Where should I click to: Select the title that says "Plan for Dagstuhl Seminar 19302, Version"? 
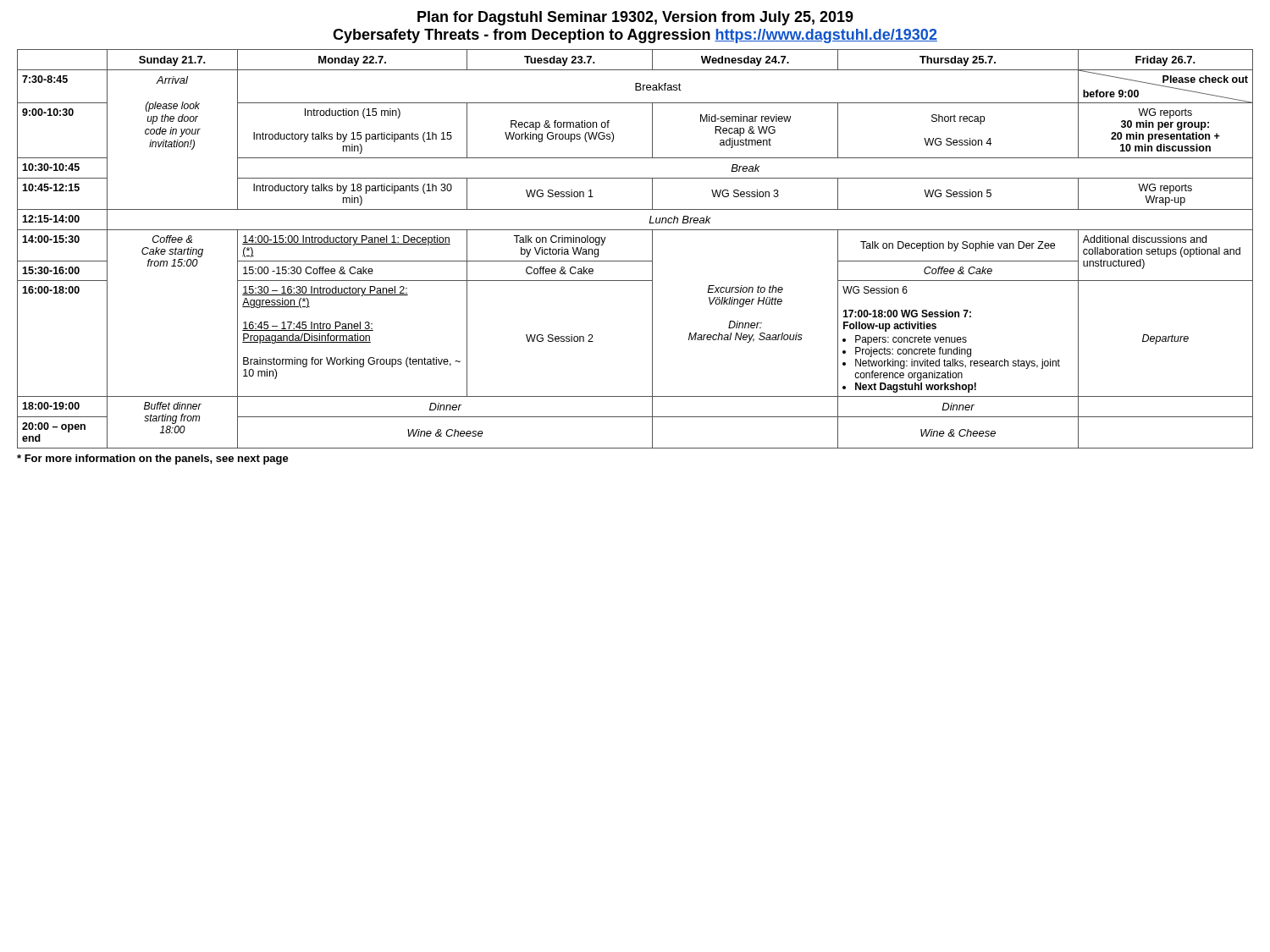pos(635,26)
